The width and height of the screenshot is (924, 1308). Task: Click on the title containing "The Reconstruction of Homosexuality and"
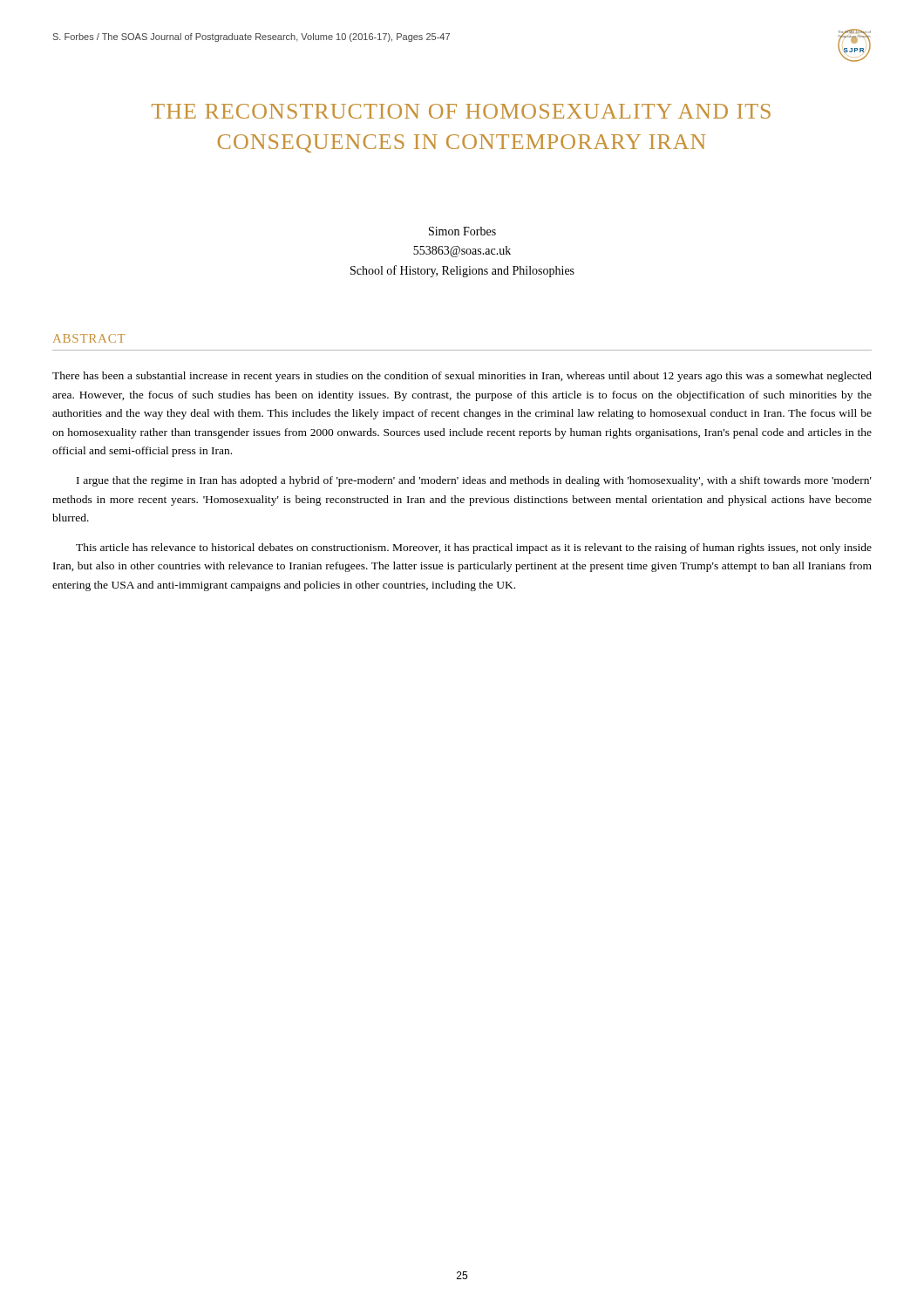tap(462, 126)
